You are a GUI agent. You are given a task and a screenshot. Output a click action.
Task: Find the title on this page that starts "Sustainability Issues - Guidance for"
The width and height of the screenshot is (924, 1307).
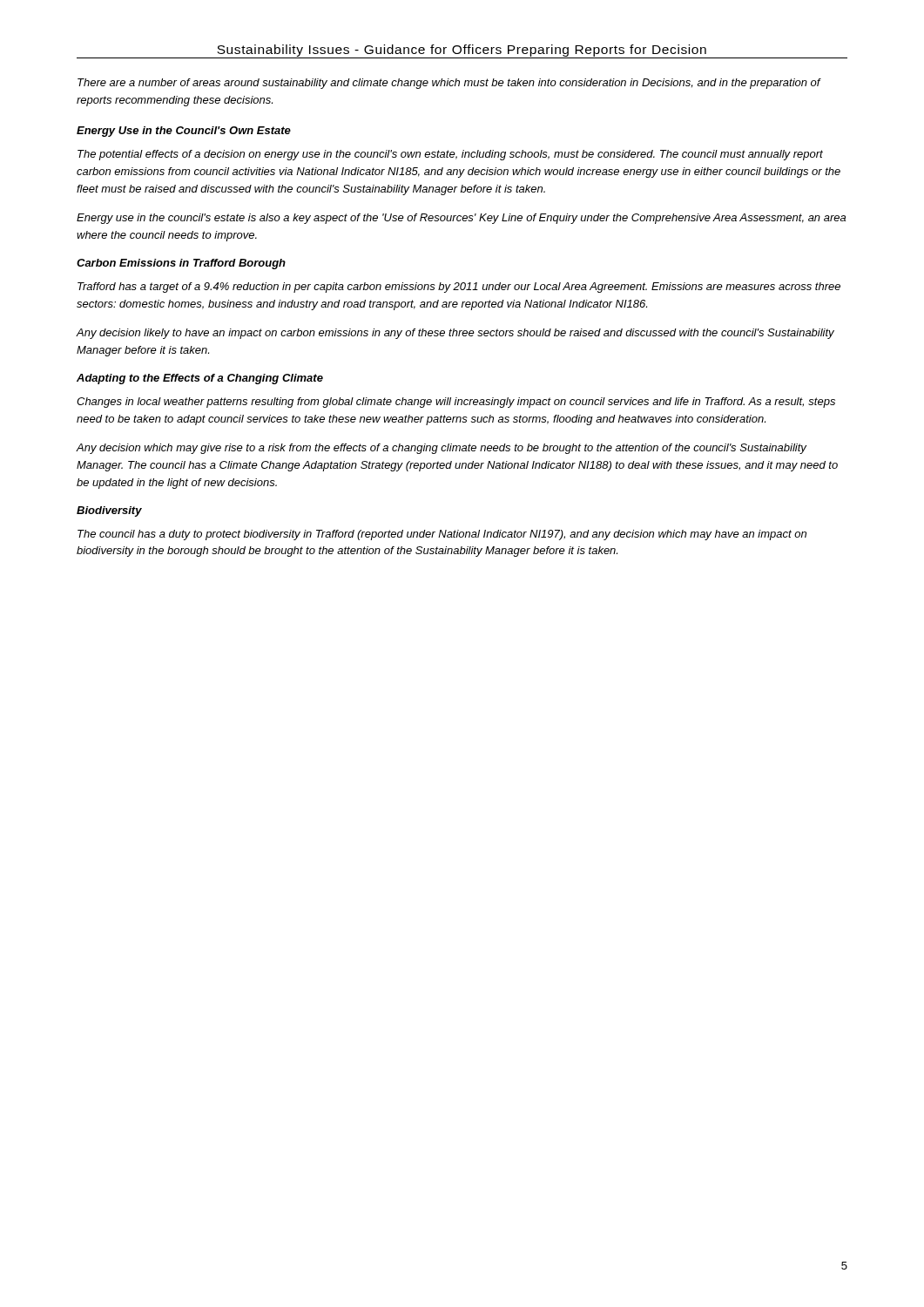coord(462,50)
